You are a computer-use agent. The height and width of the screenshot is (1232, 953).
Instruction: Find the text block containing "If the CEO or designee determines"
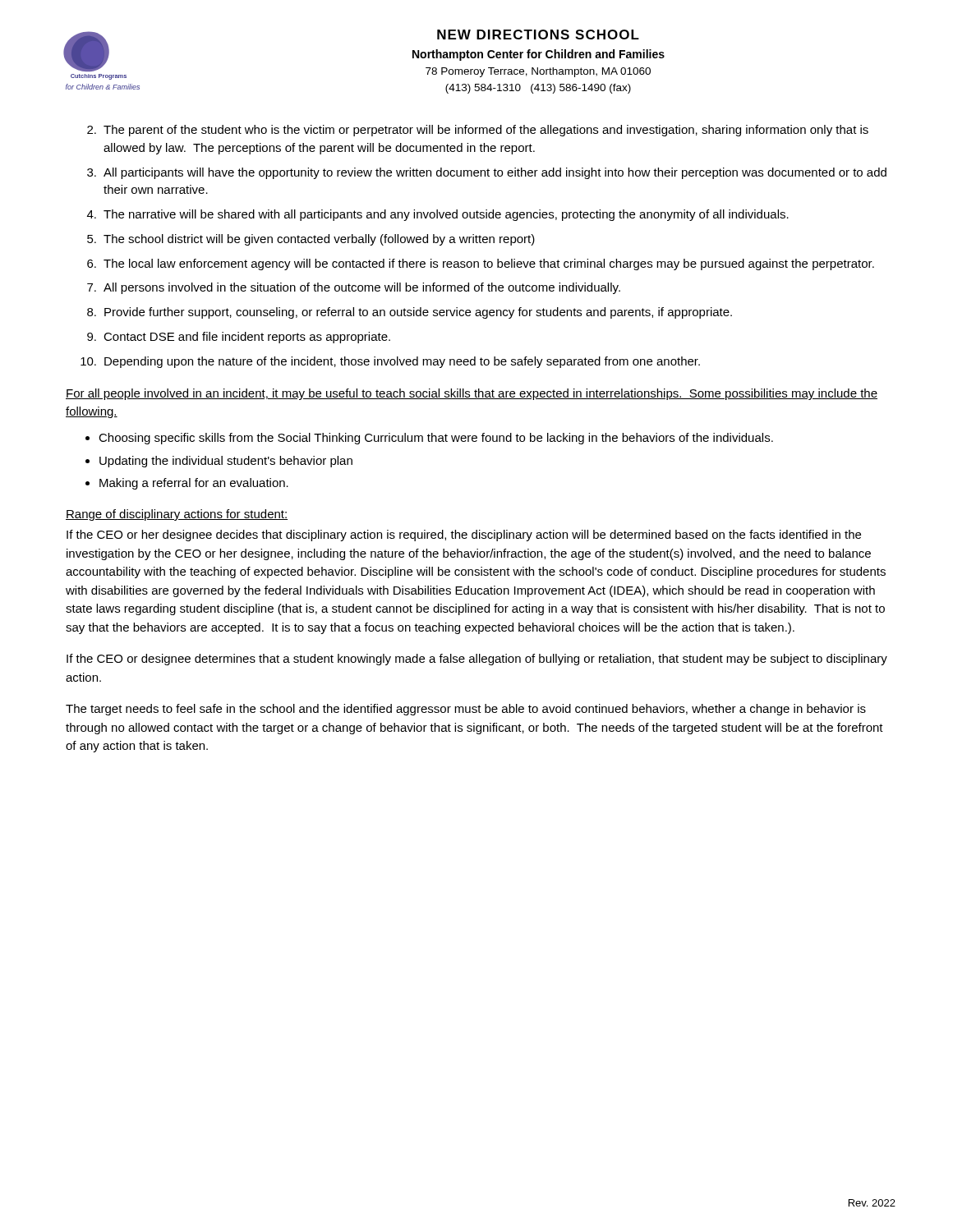(x=476, y=668)
